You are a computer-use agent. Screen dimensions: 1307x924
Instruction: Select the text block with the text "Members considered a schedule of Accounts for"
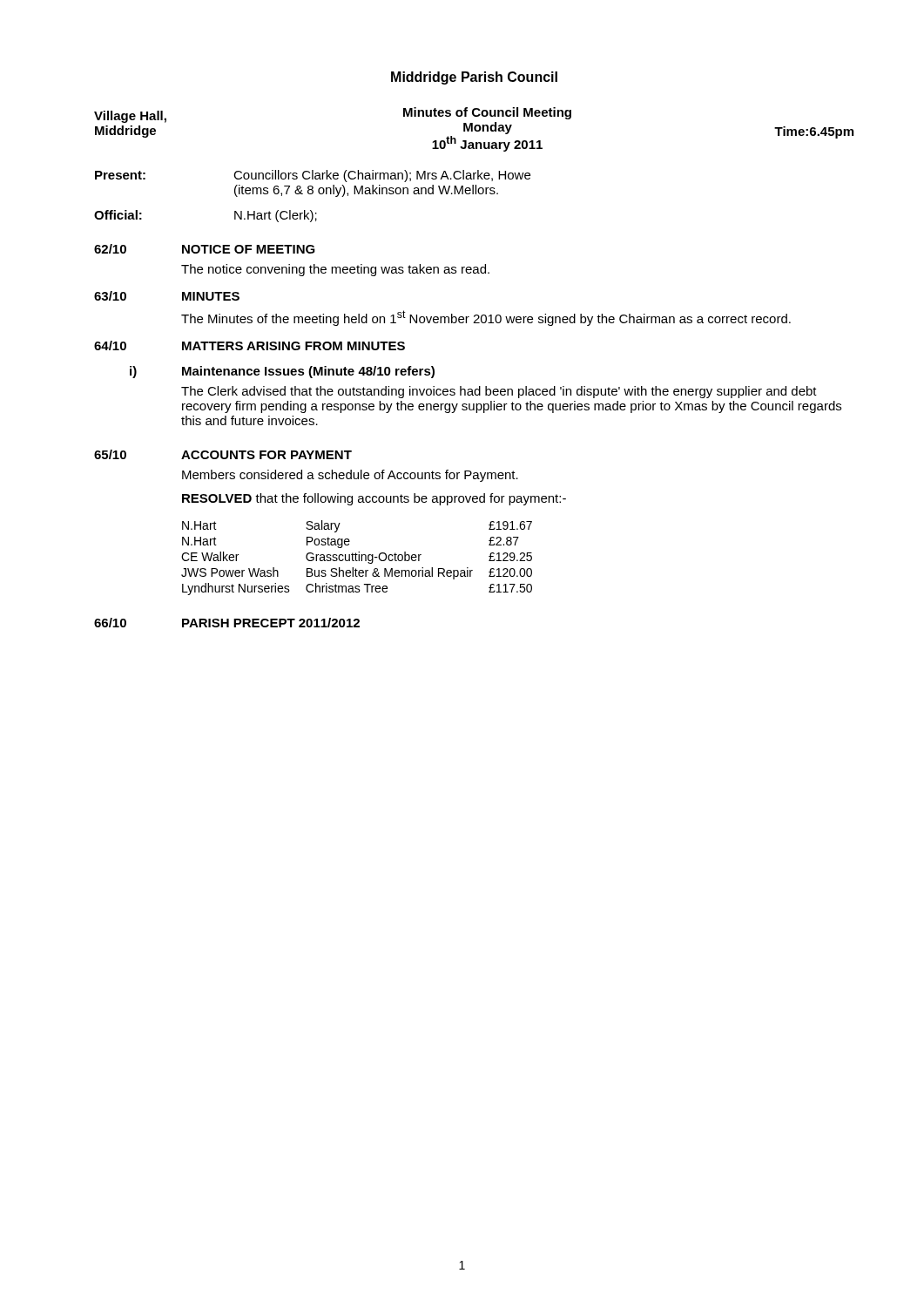(474, 474)
